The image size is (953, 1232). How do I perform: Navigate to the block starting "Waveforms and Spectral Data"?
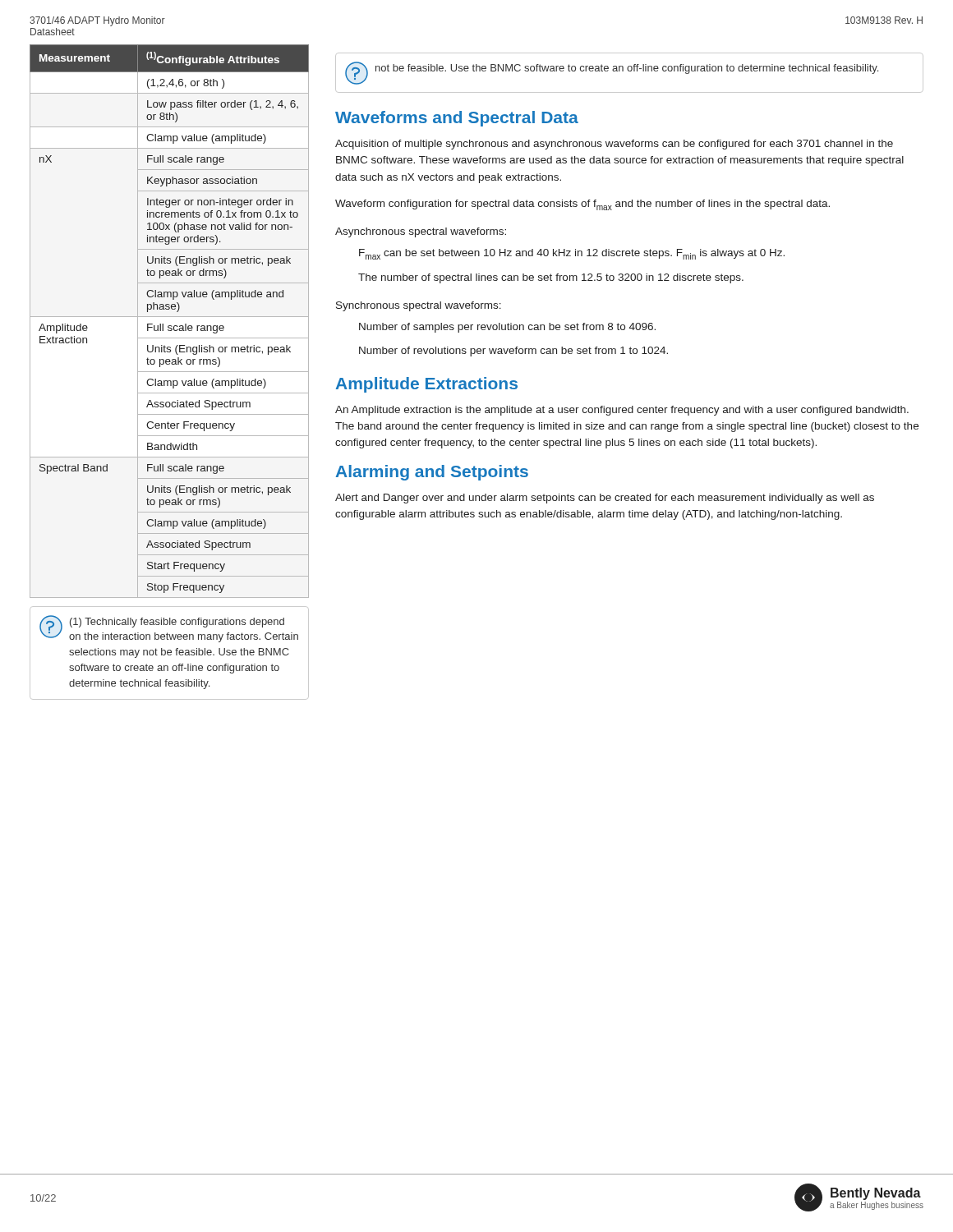pos(457,119)
